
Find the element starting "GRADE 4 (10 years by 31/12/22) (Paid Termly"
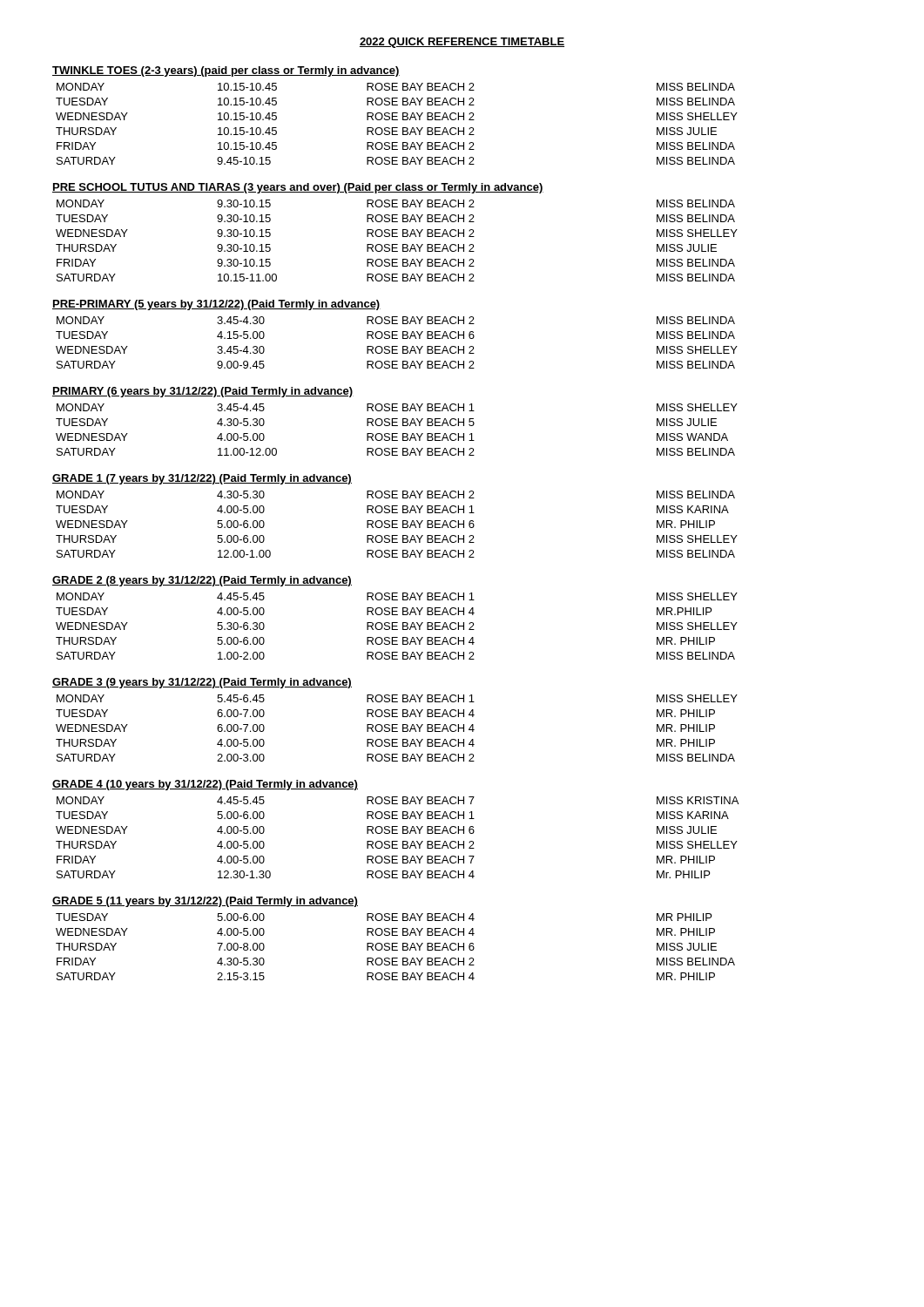click(x=205, y=784)
